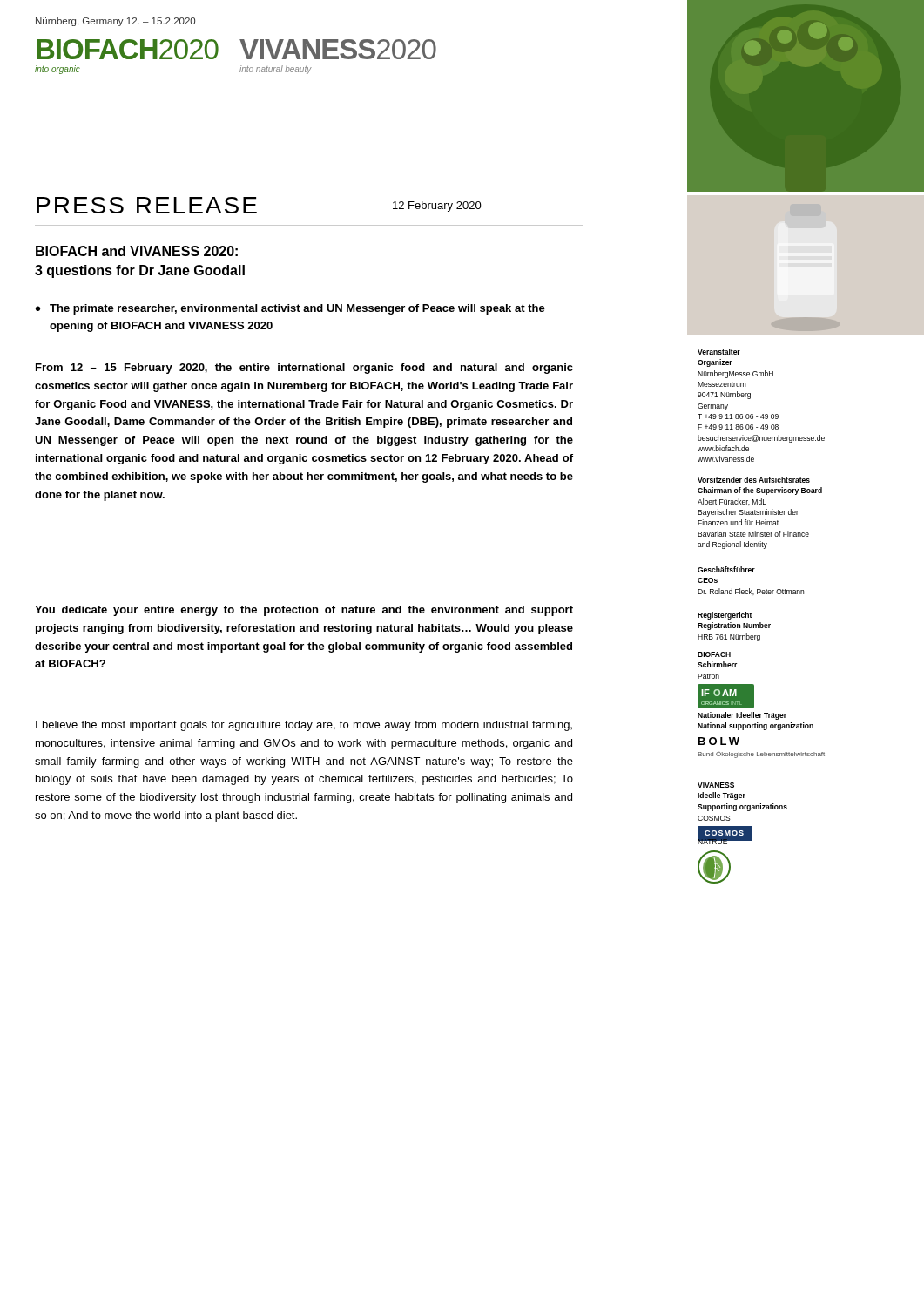The width and height of the screenshot is (924, 1307).
Task: Locate the block of text that opens with "• The primate researcher, environmental activist and"
Action: 300,317
